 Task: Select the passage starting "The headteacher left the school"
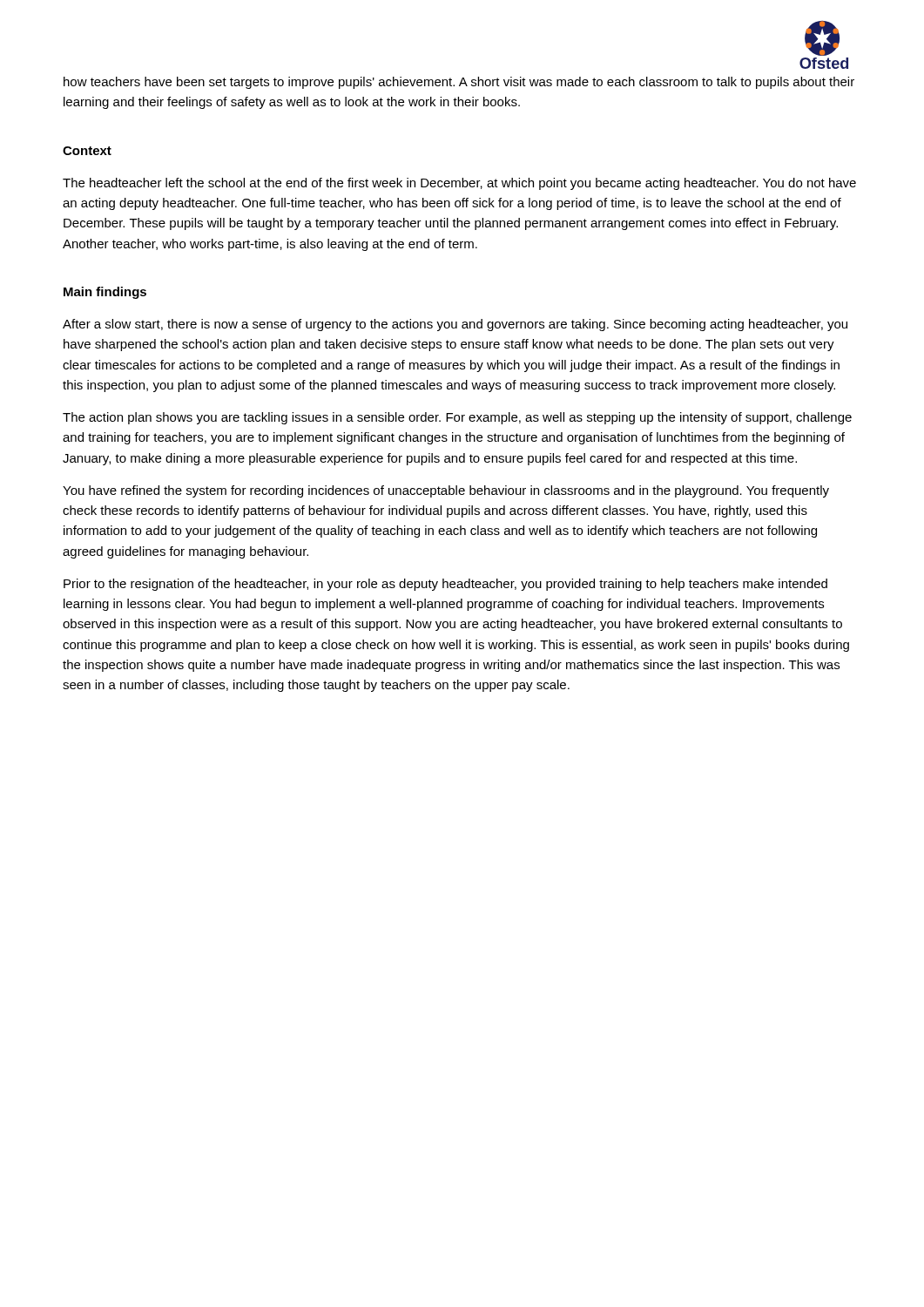click(460, 213)
